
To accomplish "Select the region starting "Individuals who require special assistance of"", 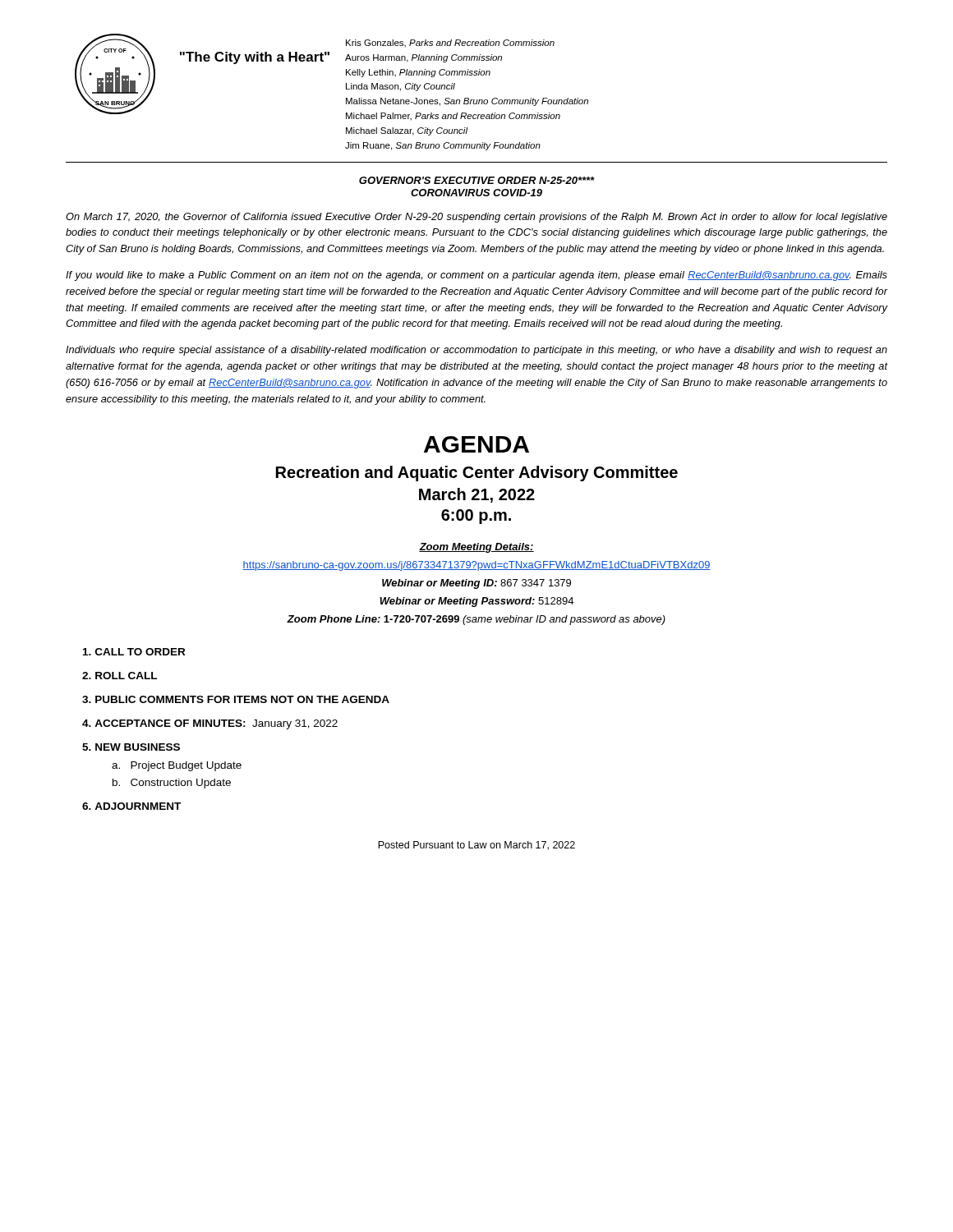I will [476, 374].
